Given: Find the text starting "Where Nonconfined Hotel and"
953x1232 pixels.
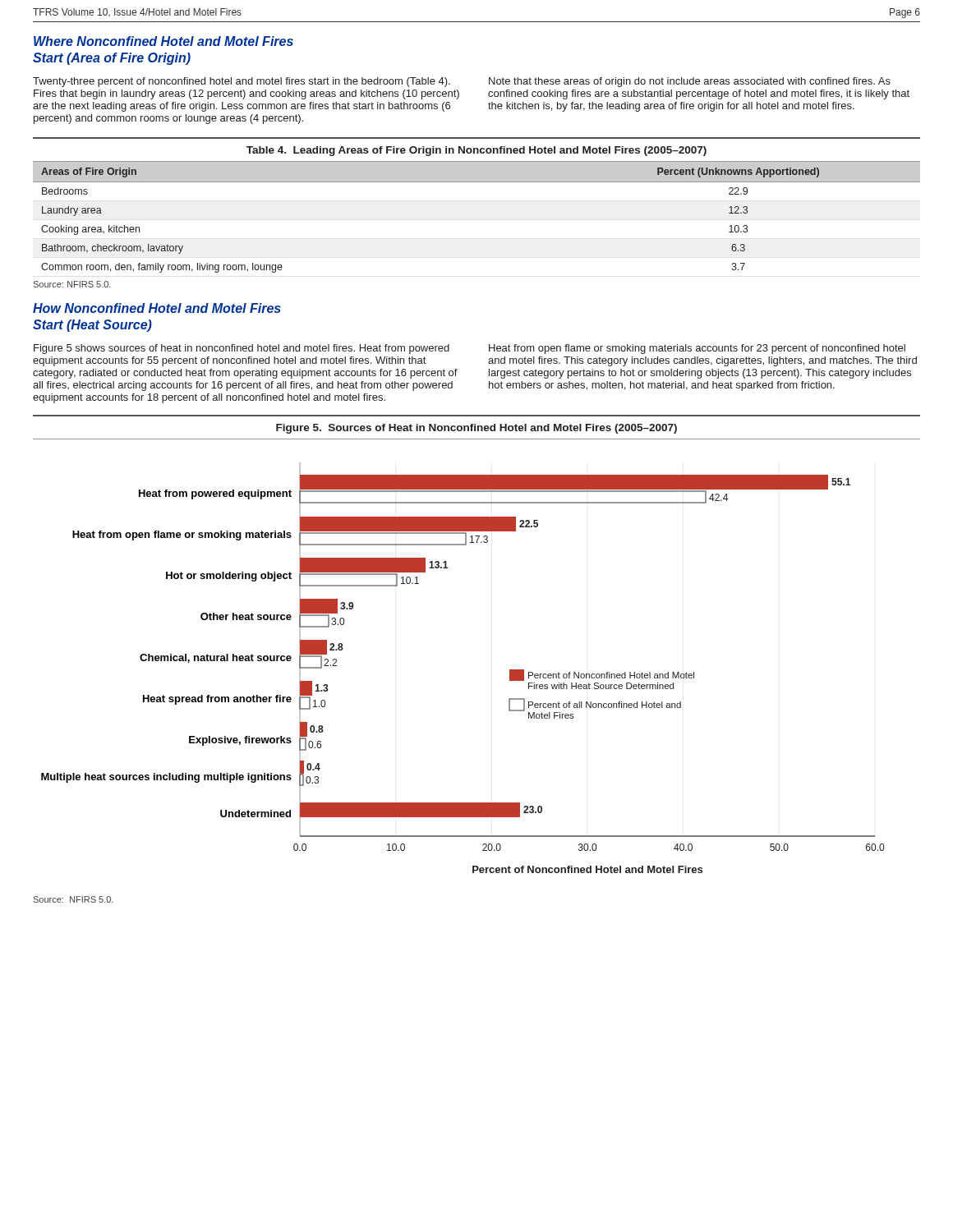Looking at the screenshot, I should [x=163, y=50].
